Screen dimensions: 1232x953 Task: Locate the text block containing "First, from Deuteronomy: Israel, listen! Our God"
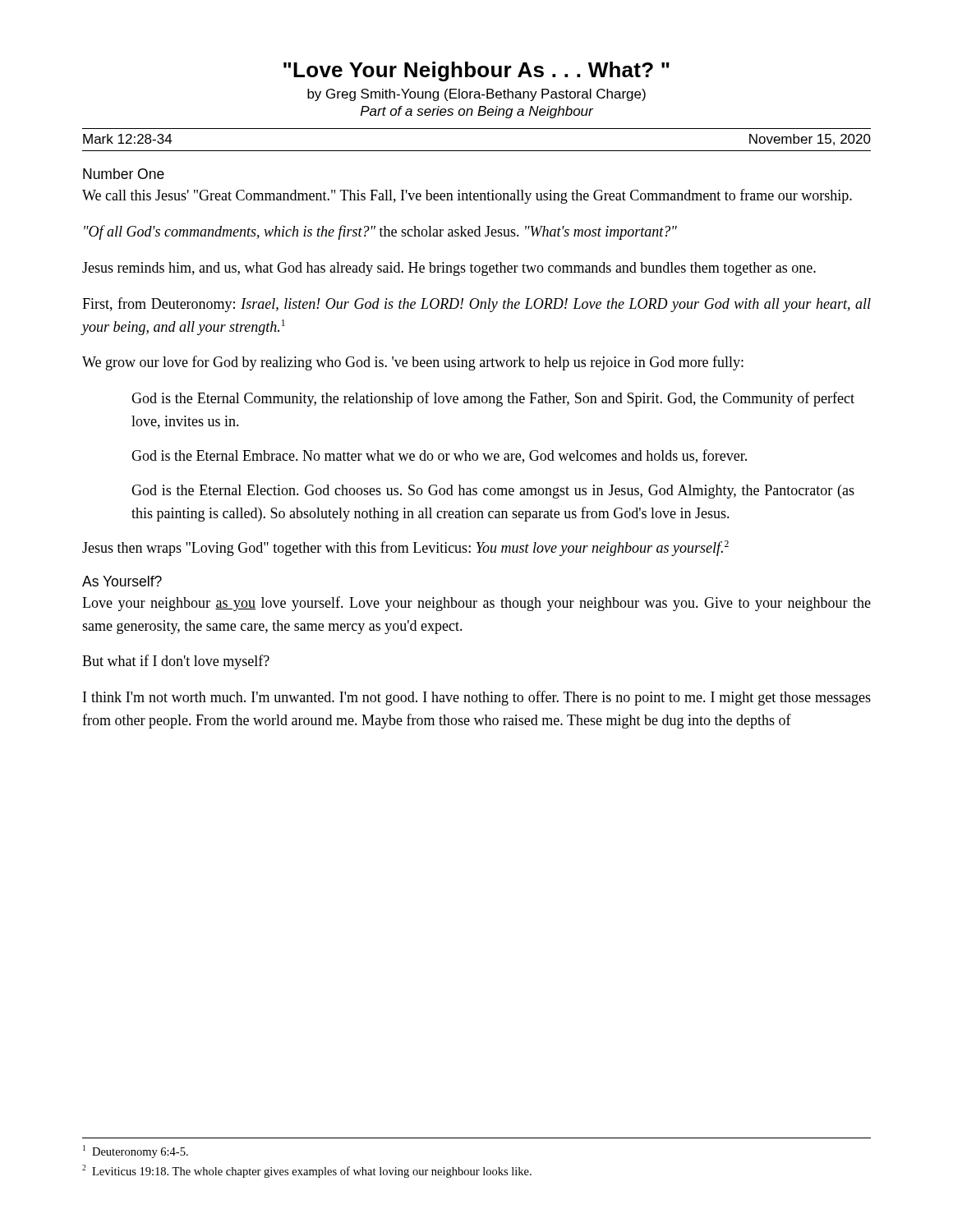(x=476, y=315)
